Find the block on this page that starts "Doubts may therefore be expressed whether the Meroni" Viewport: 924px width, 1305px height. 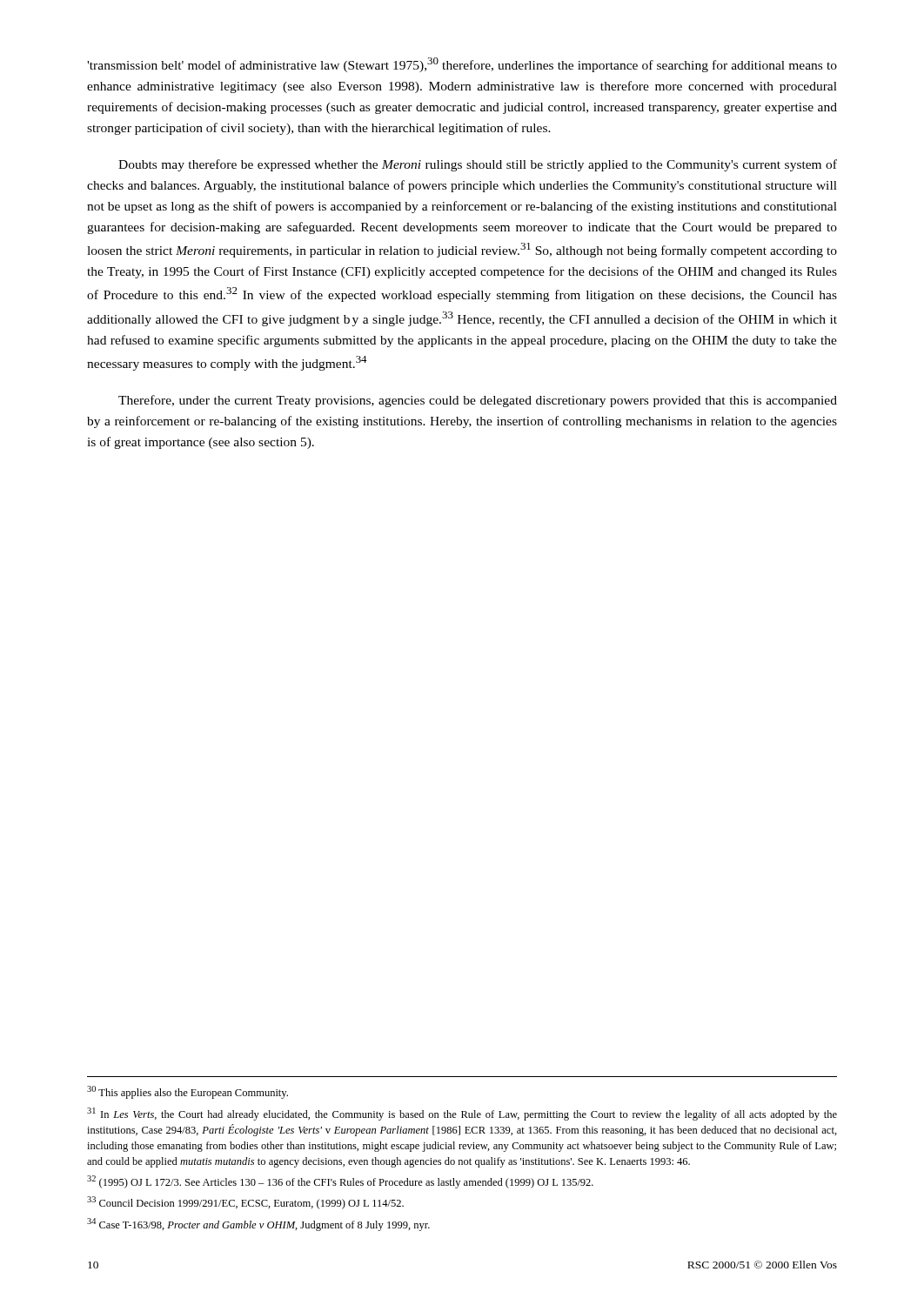click(462, 264)
